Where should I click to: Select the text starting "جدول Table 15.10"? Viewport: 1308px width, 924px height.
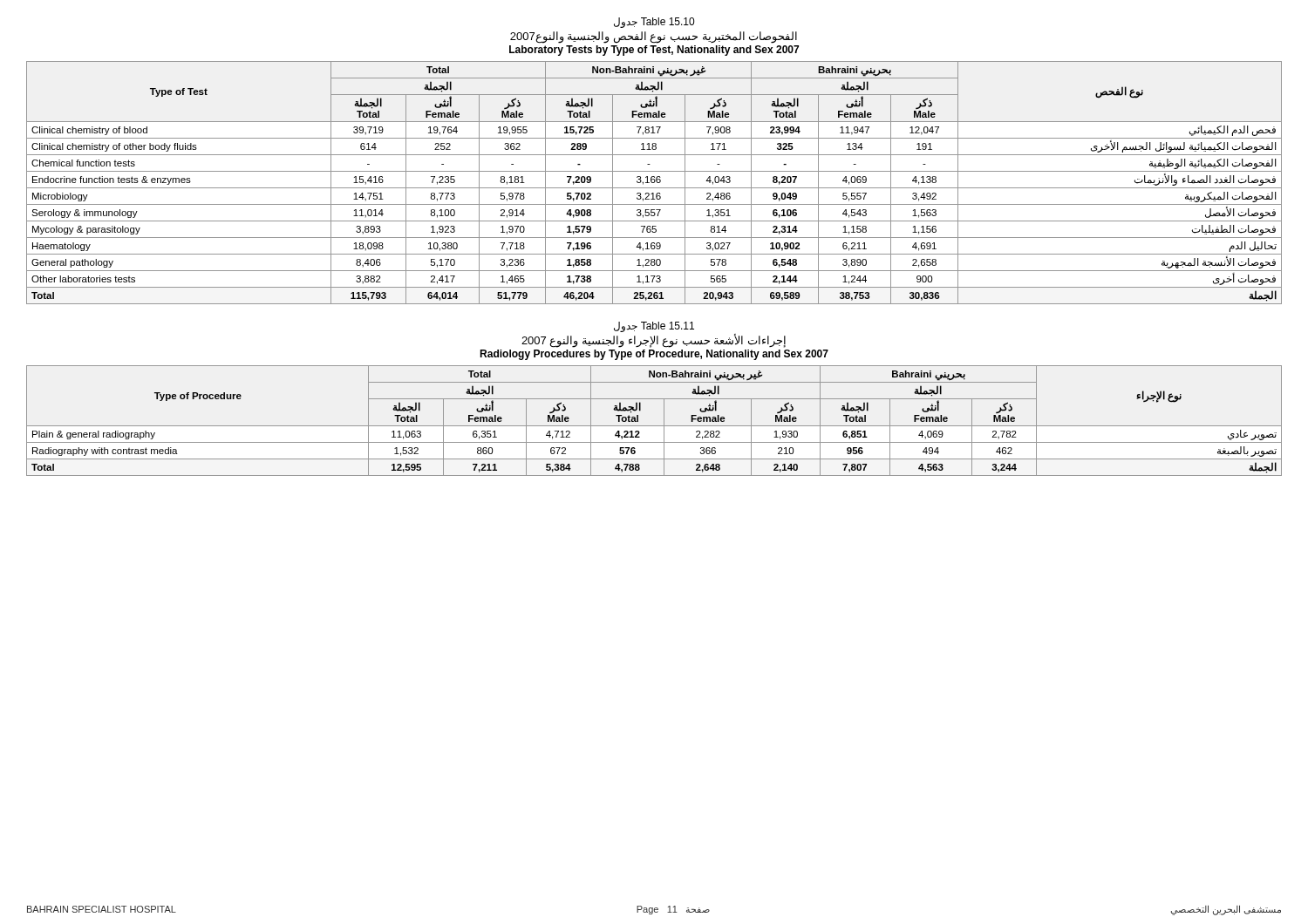(x=654, y=22)
